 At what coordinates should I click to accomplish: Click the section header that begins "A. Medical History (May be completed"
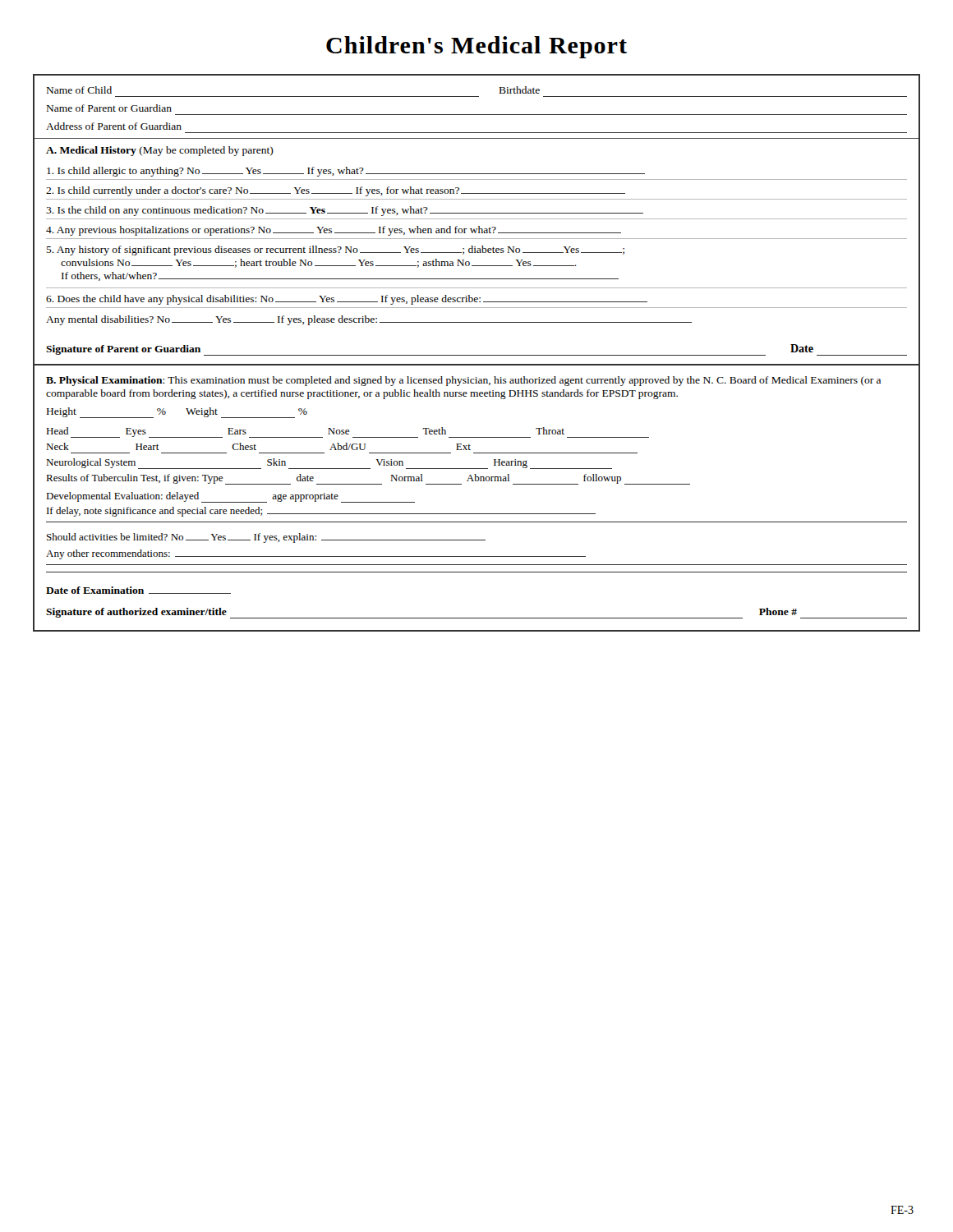coord(160,150)
